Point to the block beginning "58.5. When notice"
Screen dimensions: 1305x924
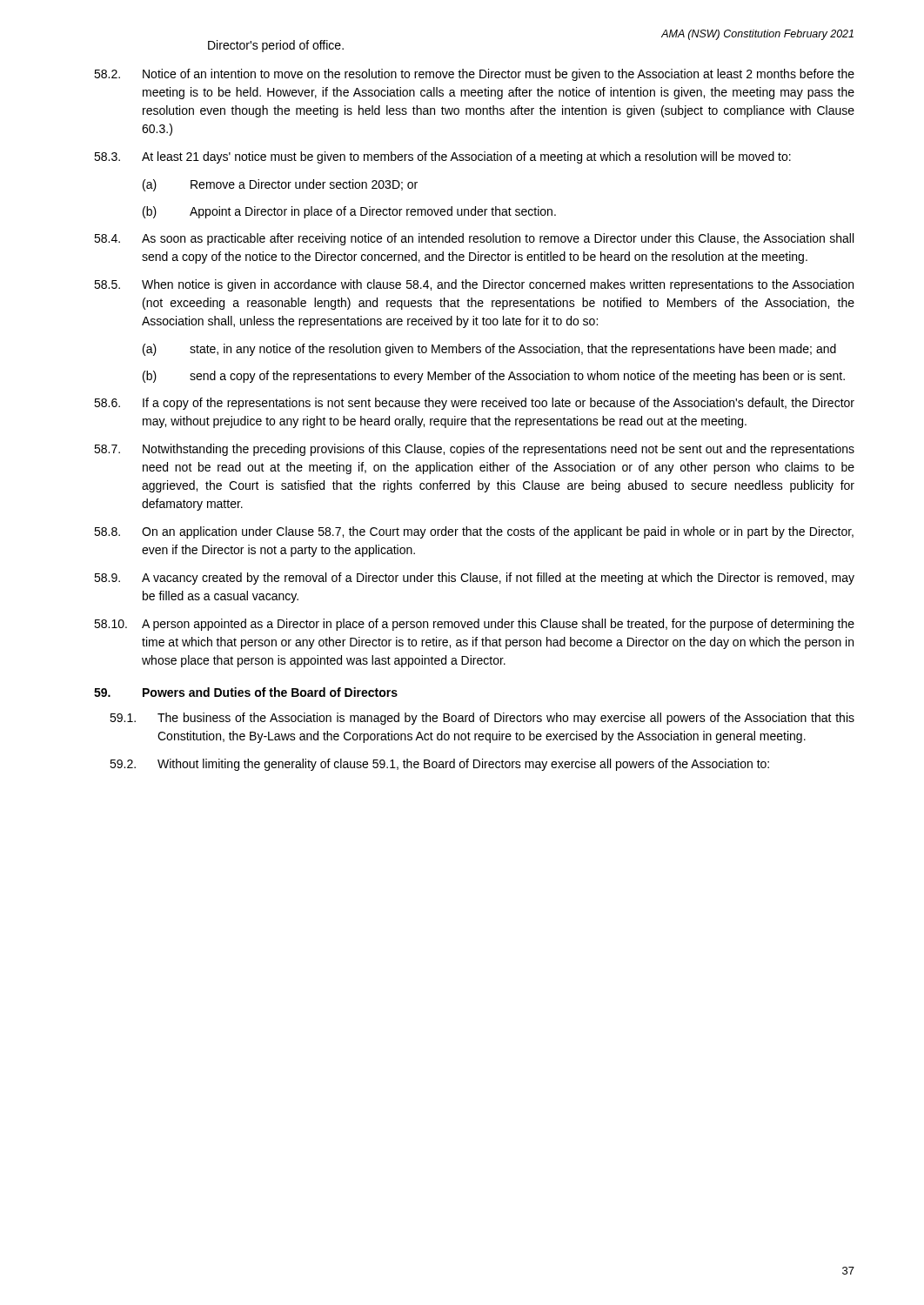click(x=474, y=303)
